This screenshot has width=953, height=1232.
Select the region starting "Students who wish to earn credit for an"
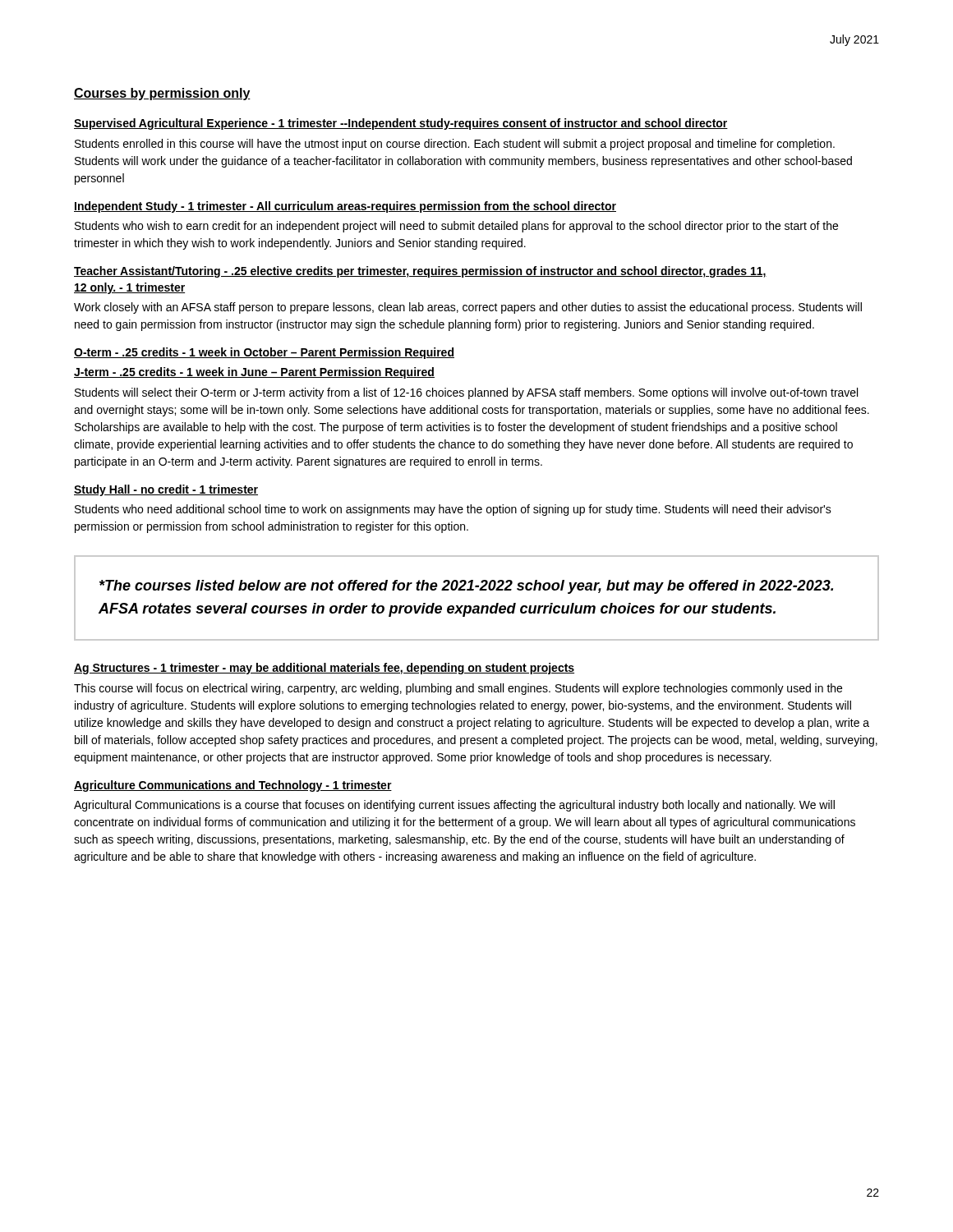pyautogui.click(x=456, y=235)
